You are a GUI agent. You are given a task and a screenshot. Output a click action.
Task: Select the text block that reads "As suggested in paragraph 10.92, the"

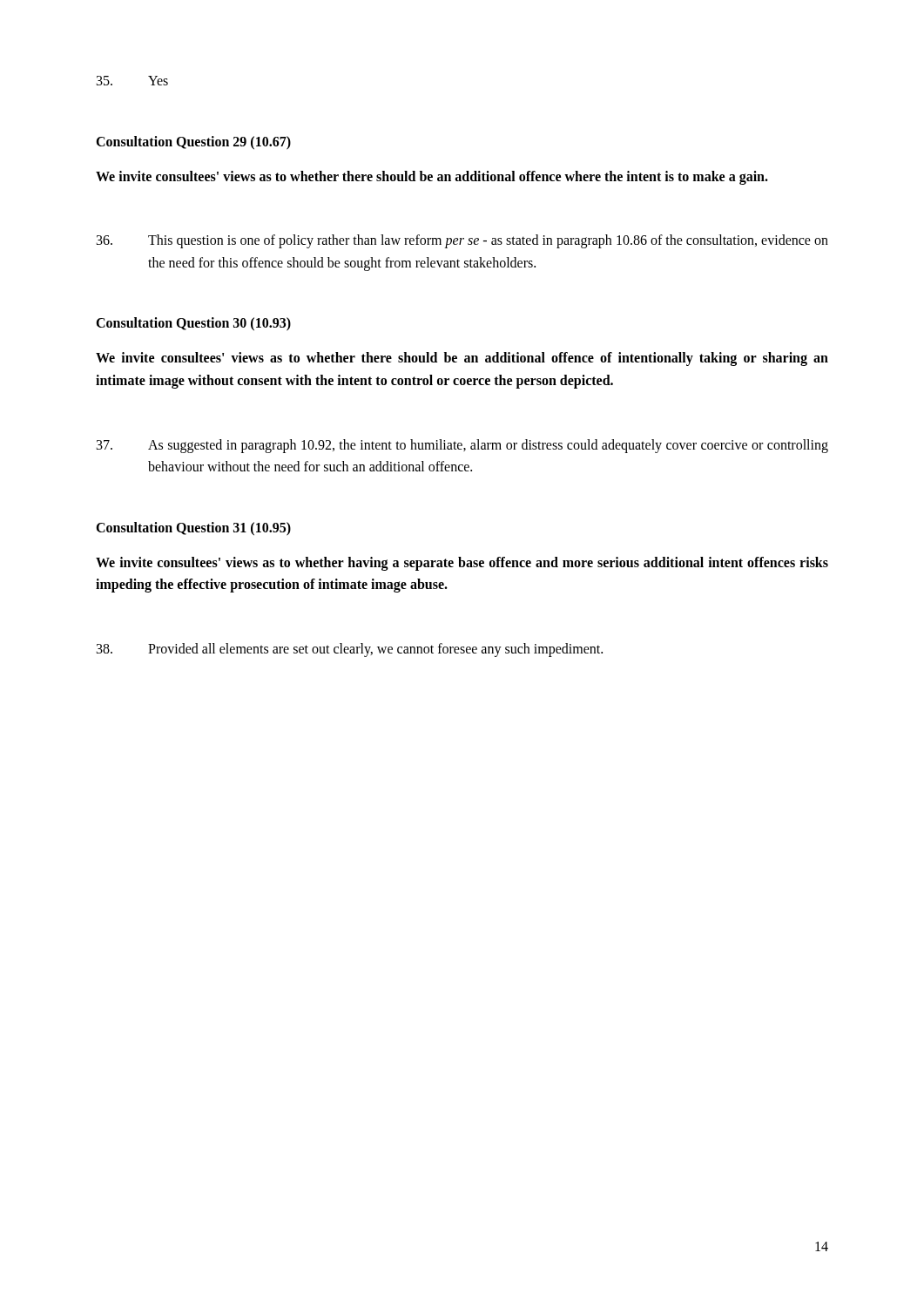tap(462, 456)
